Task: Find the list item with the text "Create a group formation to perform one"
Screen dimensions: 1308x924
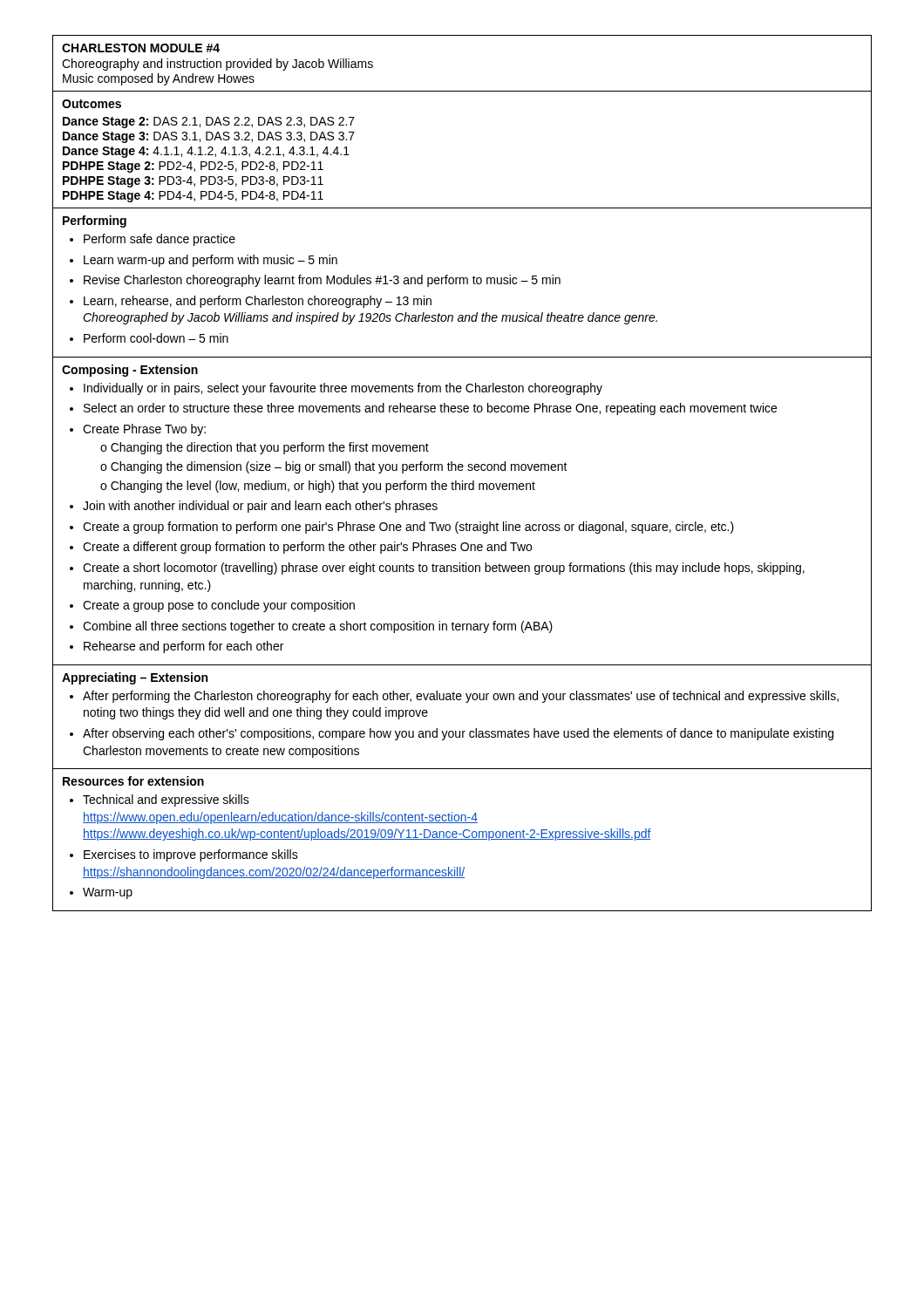Action: click(x=408, y=526)
